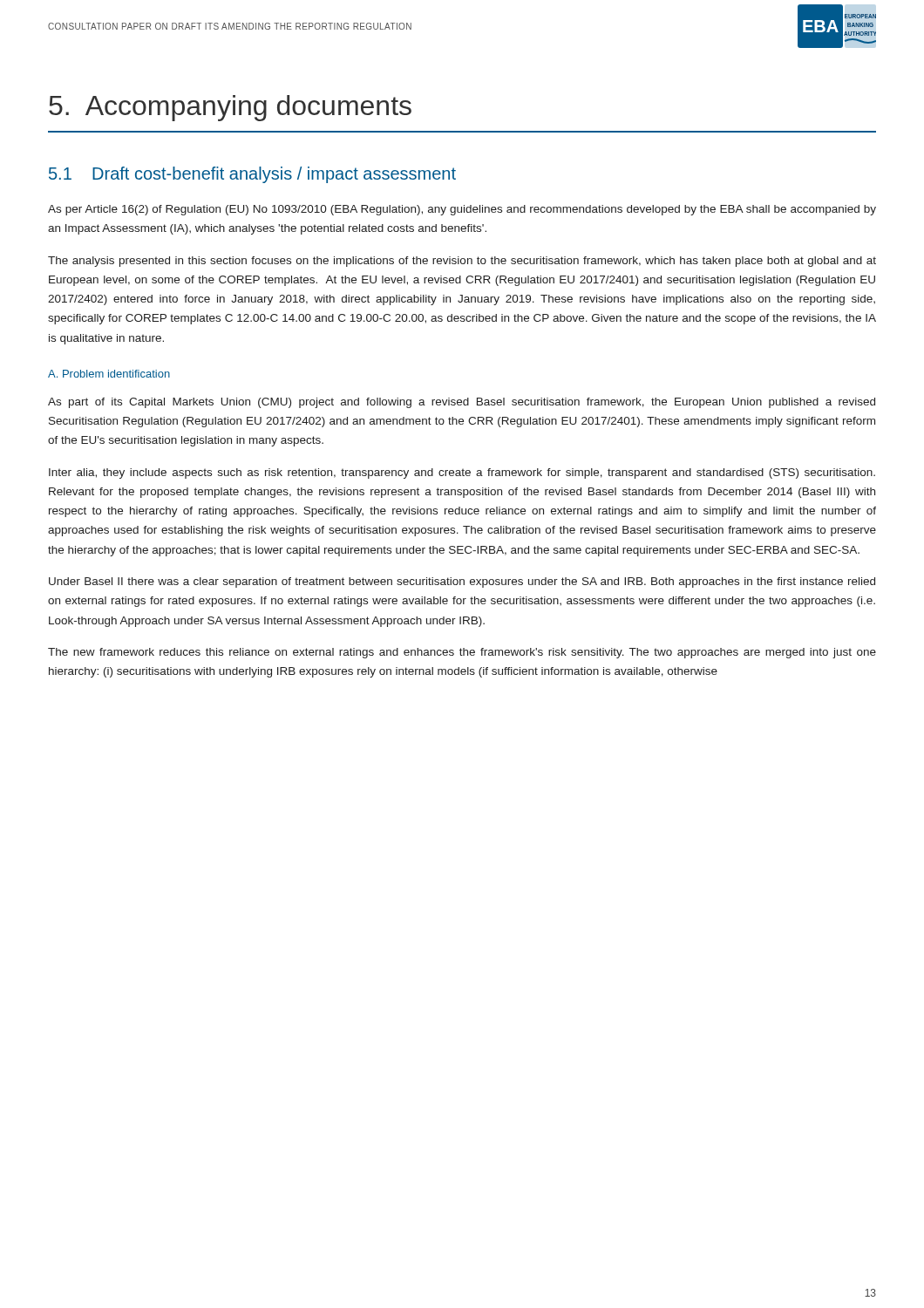Locate the region starting "Inter alia, they include aspects"
Image resolution: width=924 pixels, height=1308 pixels.
pyautogui.click(x=462, y=511)
